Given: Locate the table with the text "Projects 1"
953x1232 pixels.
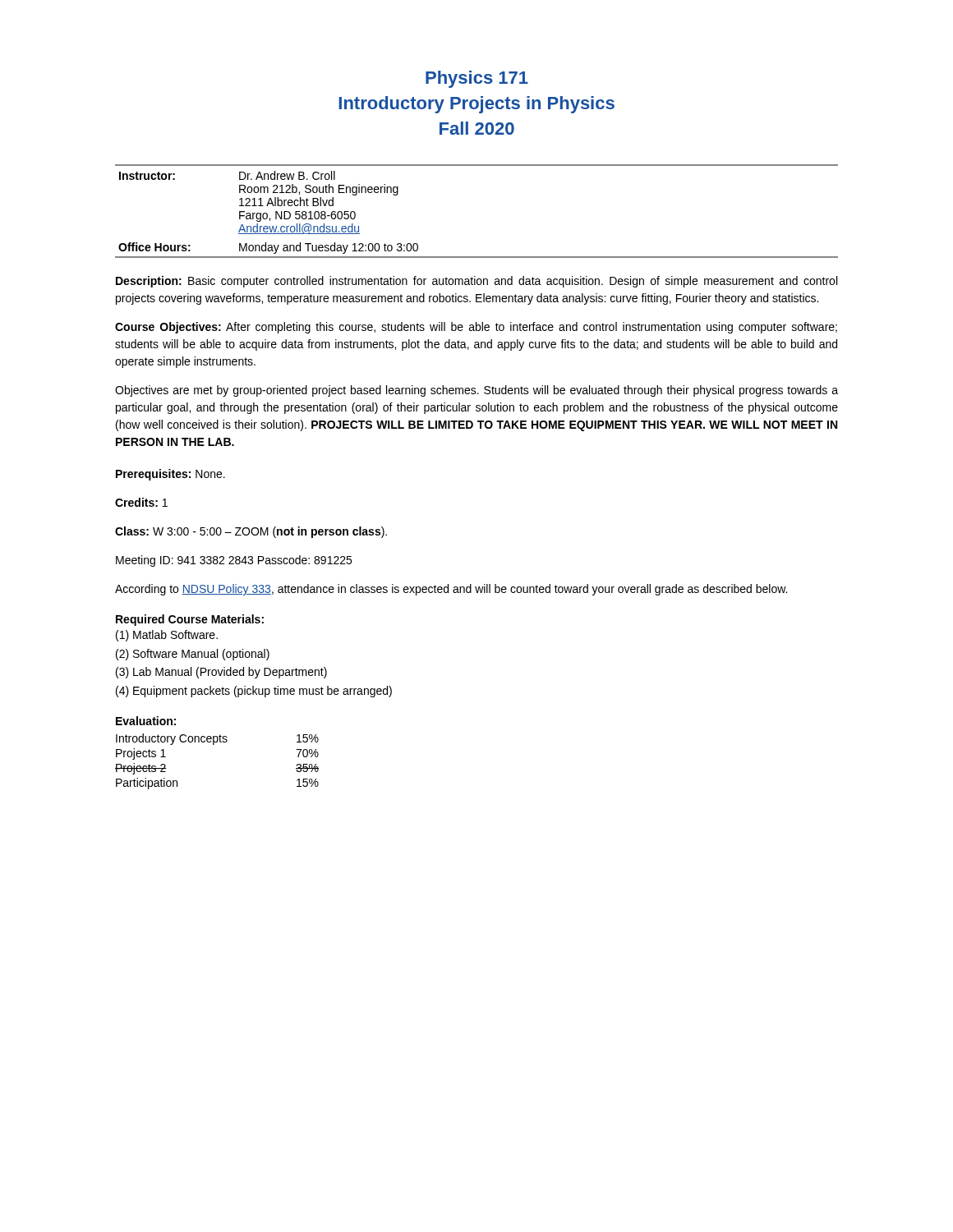Looking at the screenshot, I should 476,761.
